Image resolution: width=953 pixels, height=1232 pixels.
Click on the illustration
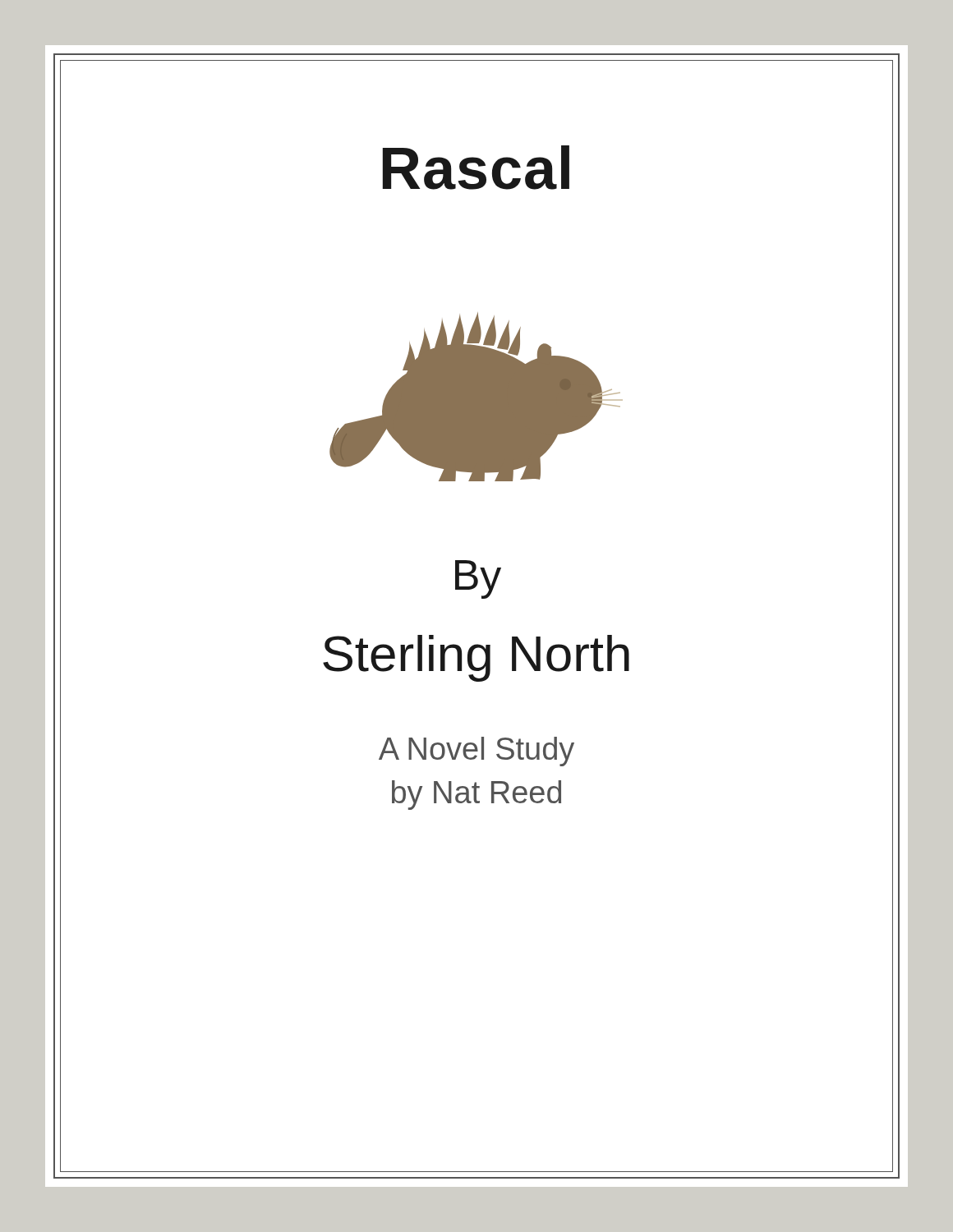pyautogui.click(x=476, y=368)
